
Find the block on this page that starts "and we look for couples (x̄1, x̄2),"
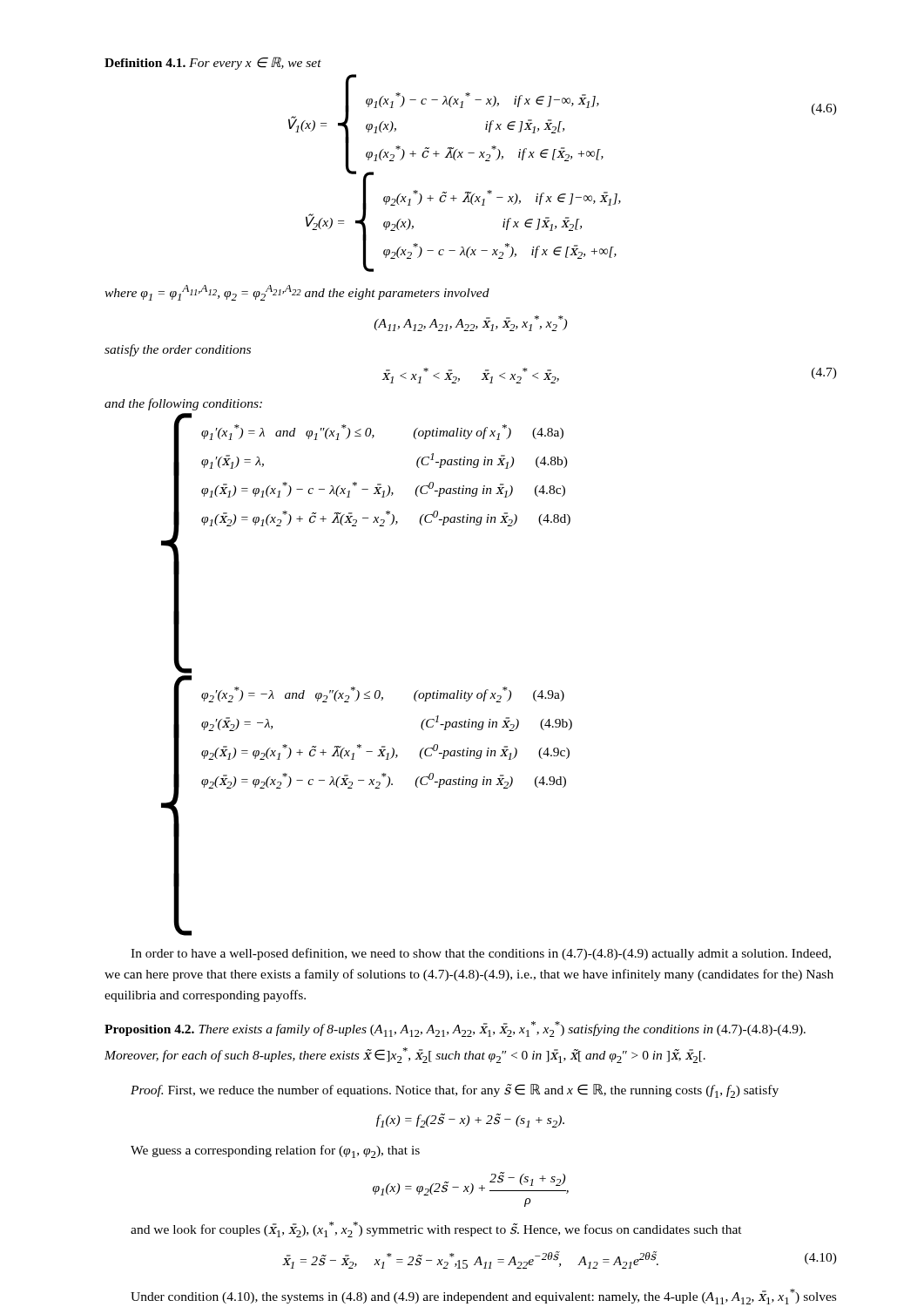436,1229
